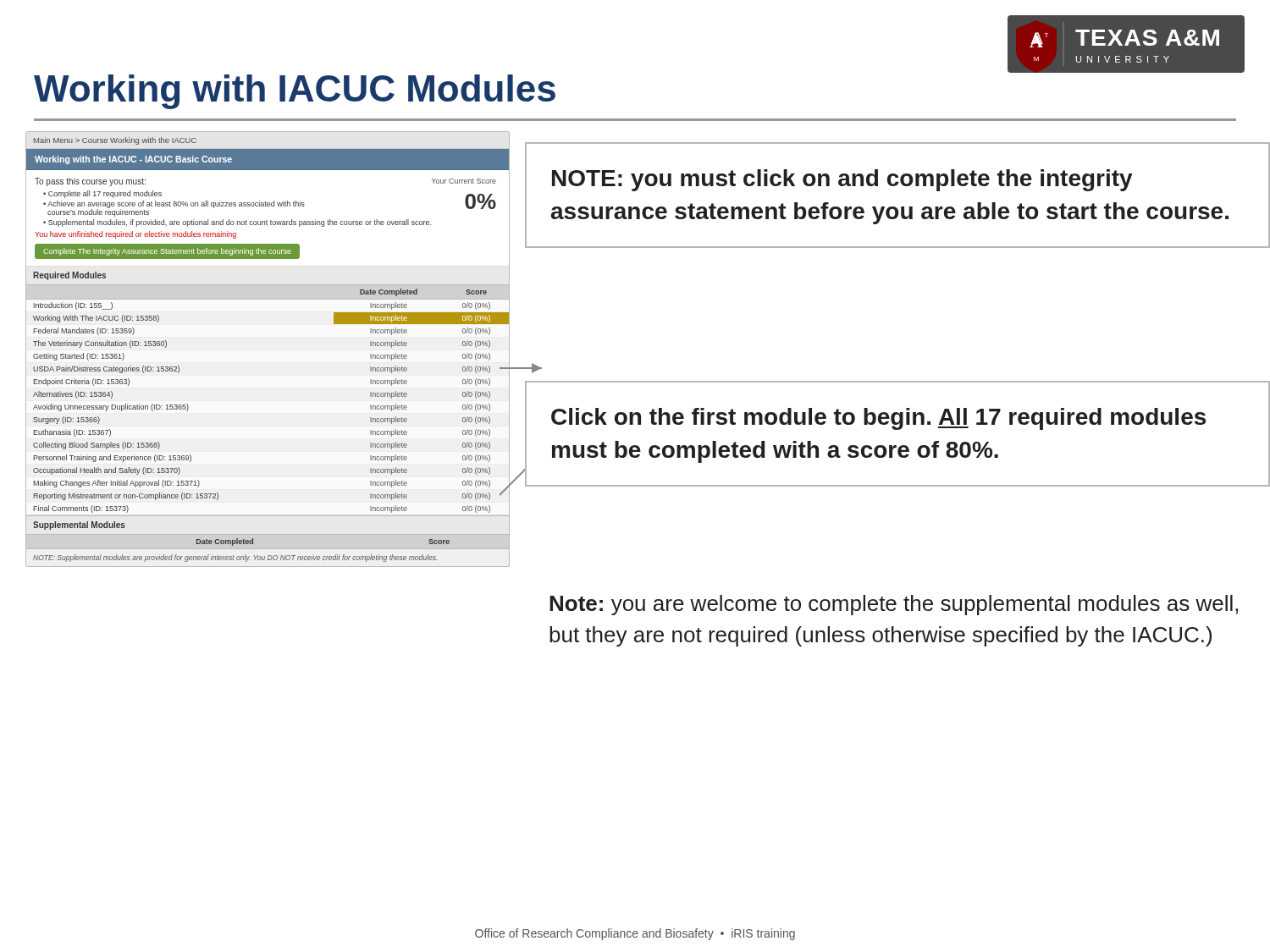Click on the title that reads "Working with IACUC Modules"

(295, 88)
